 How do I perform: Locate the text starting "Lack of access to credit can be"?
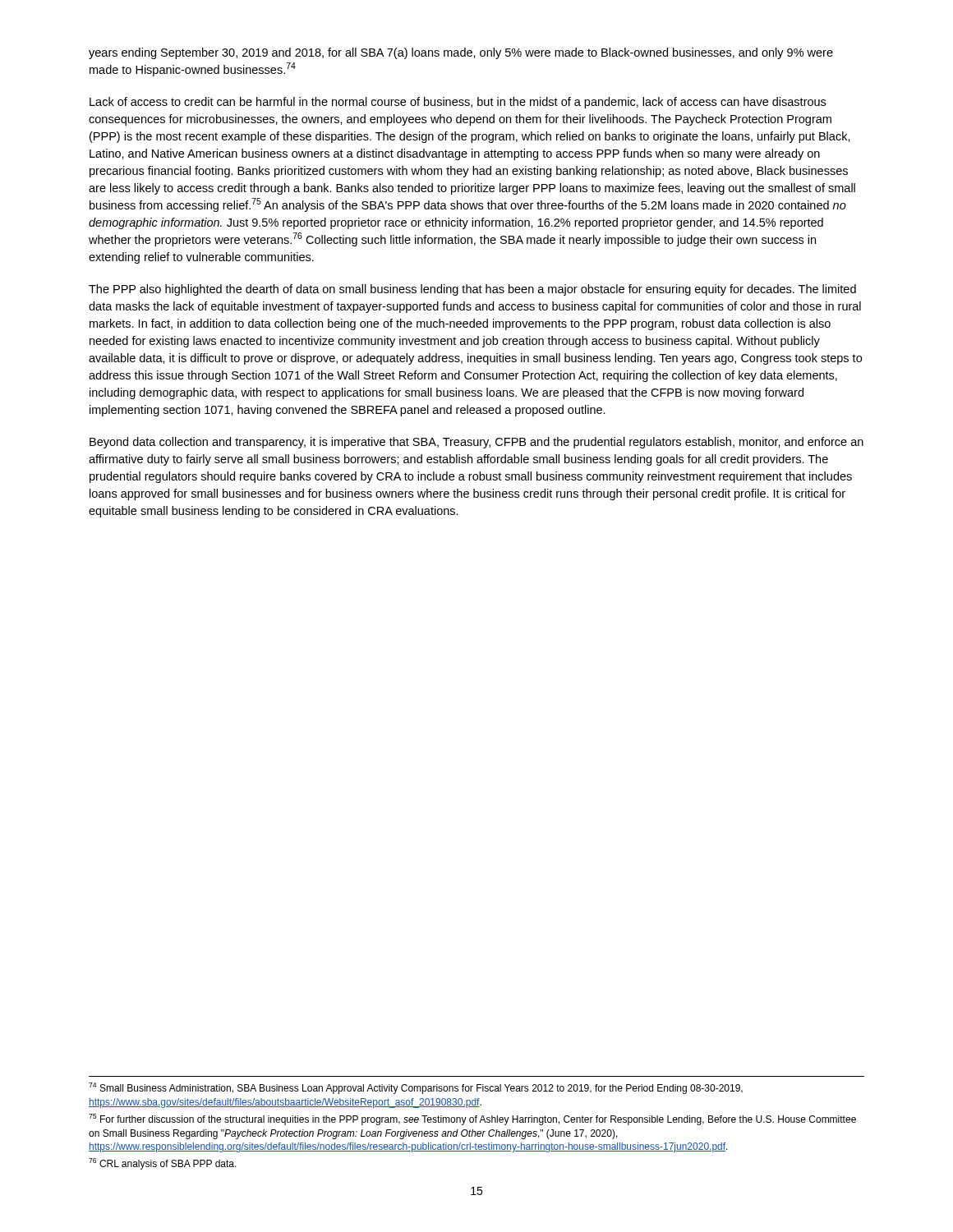click(472, 180)
